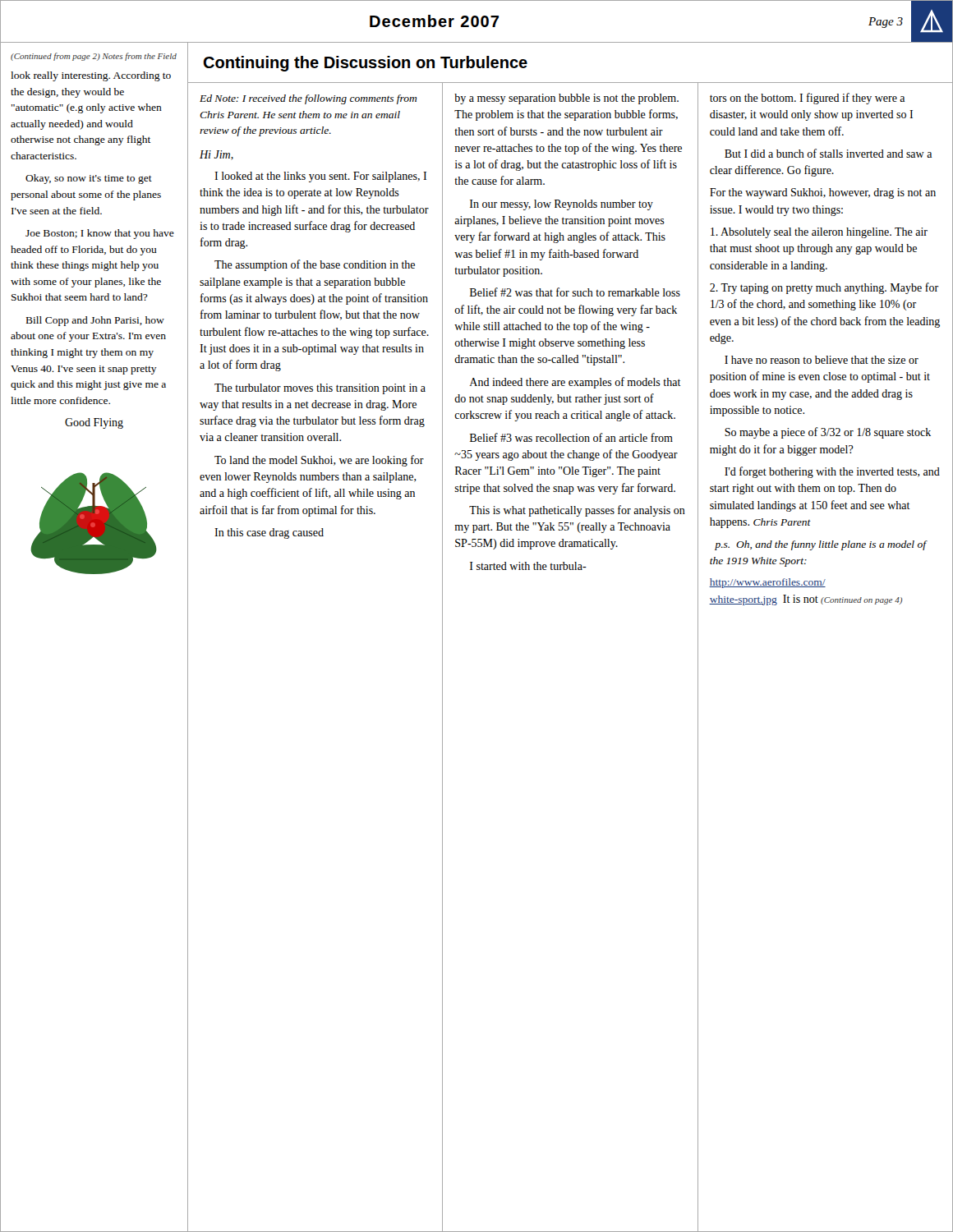Find the text block that reads "look really interesting. According to the"
The height and width of the screenshot is (1232, 953).
pos(94,238)
